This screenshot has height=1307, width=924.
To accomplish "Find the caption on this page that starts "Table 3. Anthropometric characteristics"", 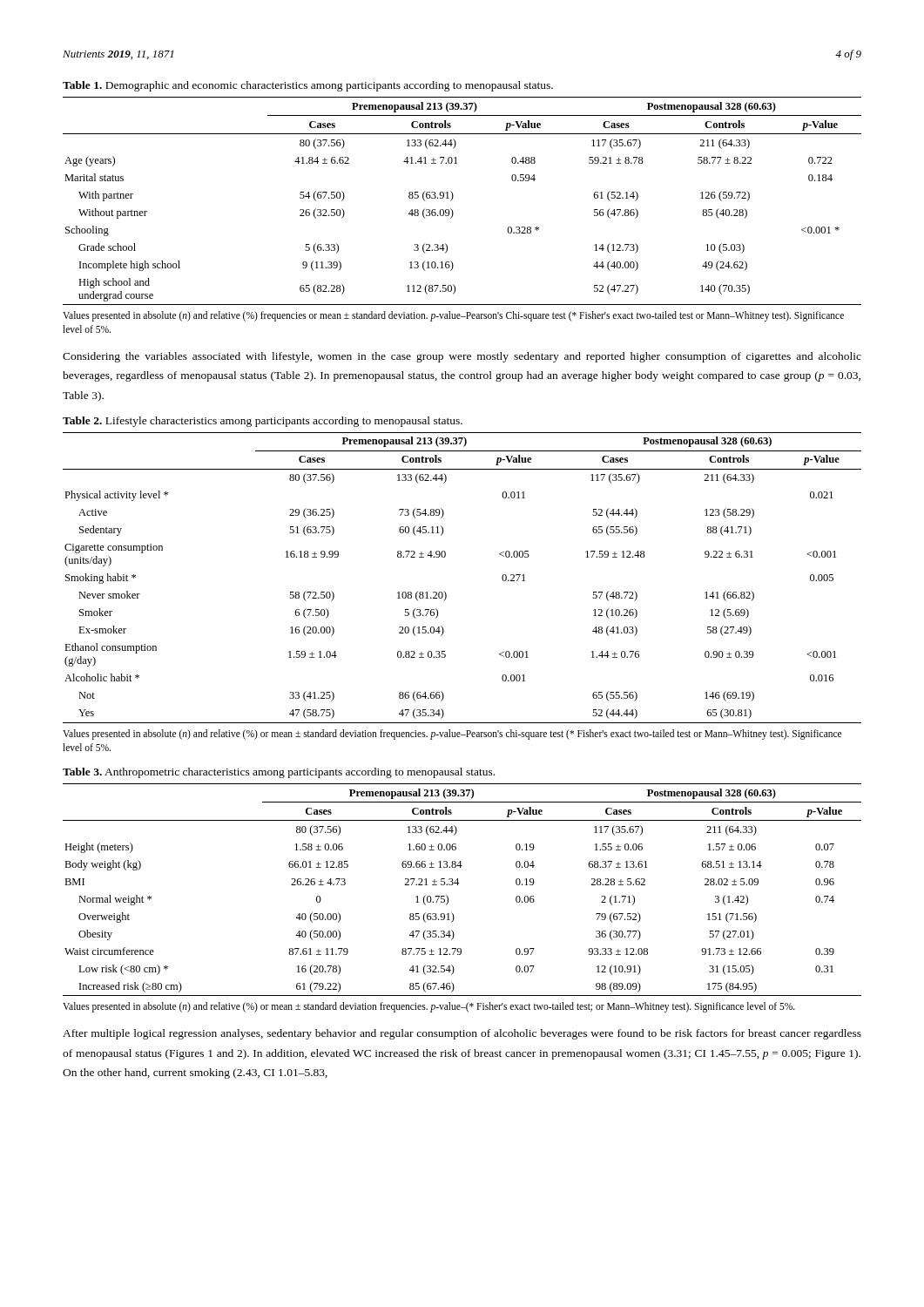I will coord(279,772).
